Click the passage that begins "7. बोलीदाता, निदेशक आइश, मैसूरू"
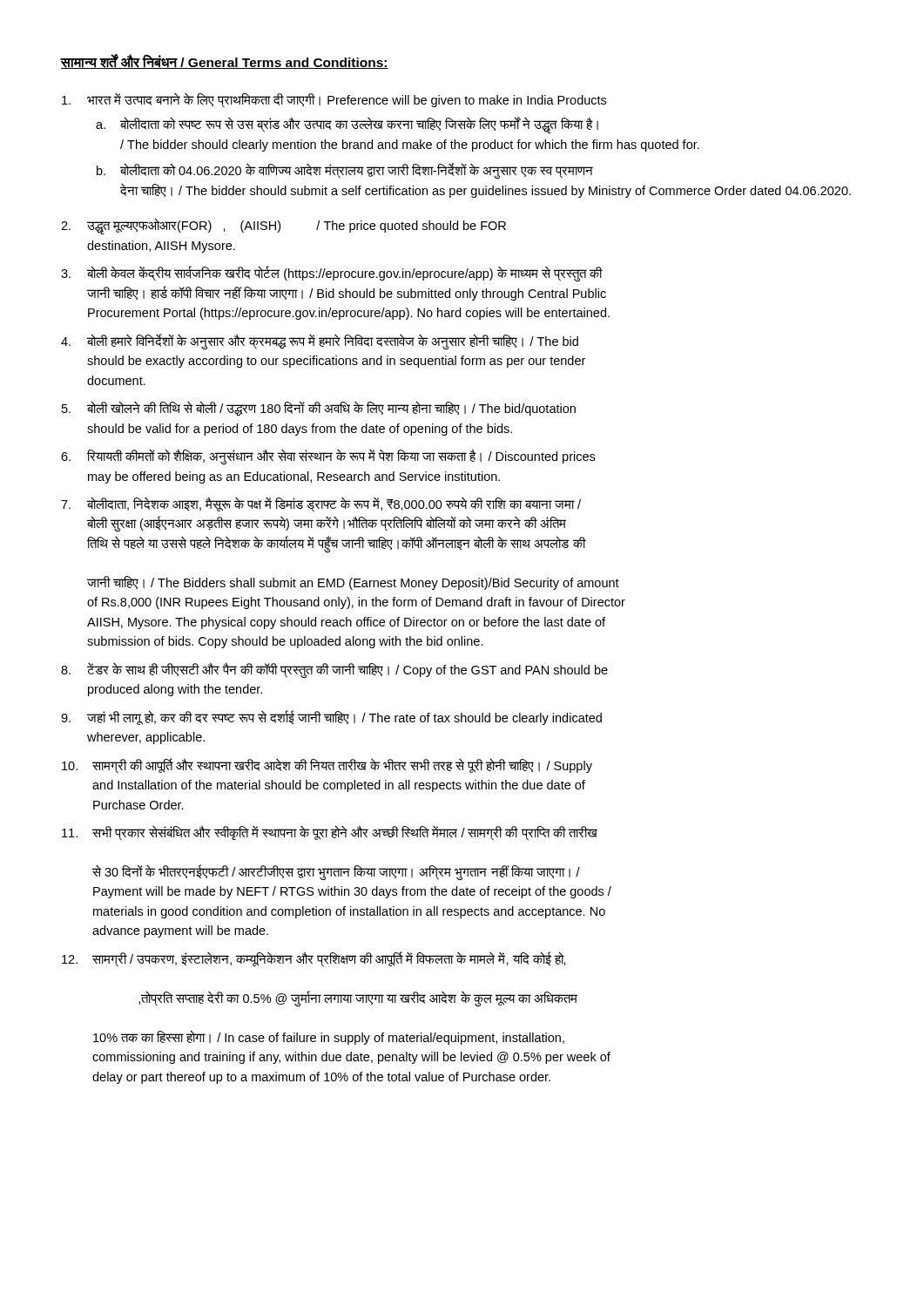The image size is (924, 1307). 343,573
